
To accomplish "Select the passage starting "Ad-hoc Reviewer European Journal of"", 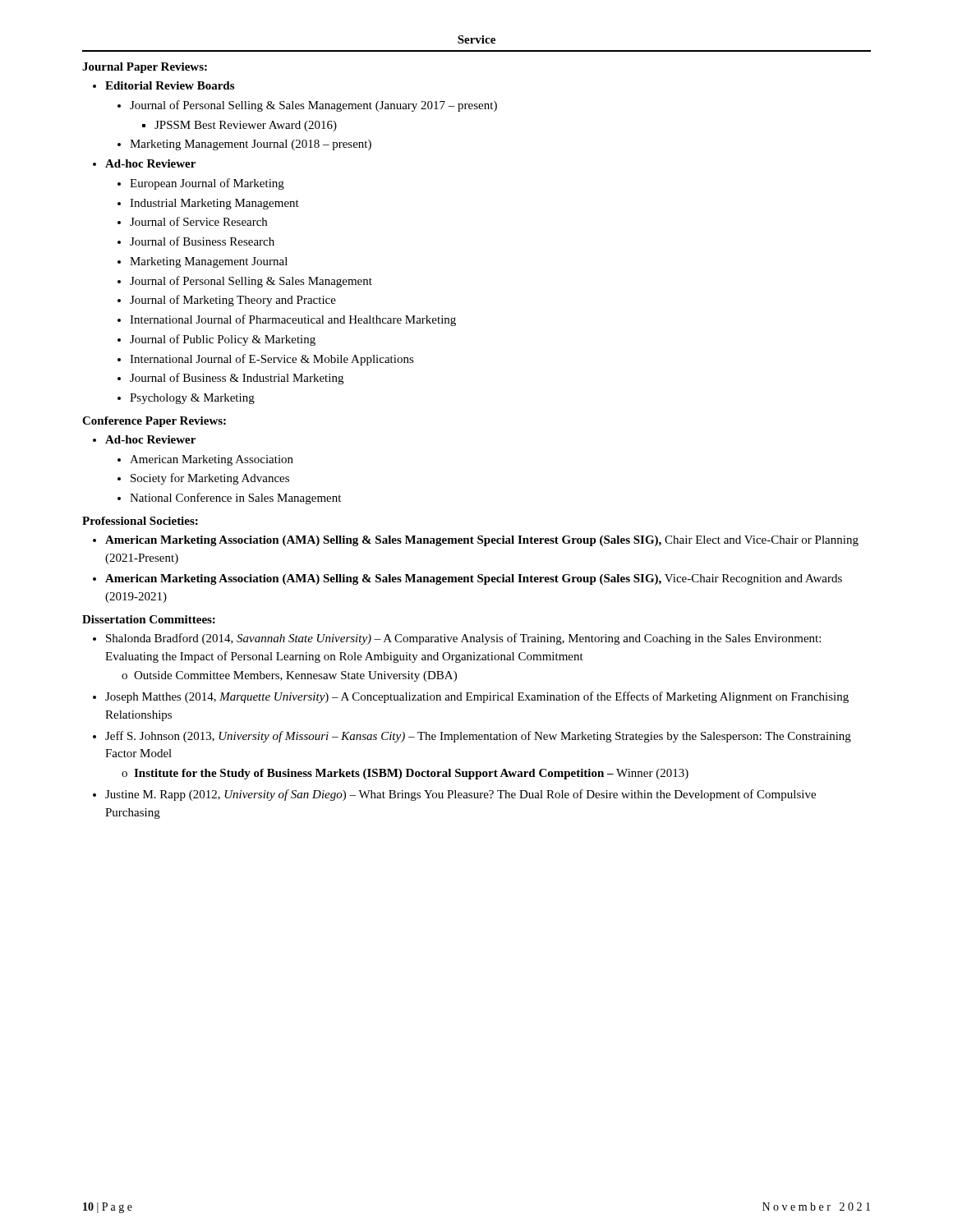I will coord(150,163).
